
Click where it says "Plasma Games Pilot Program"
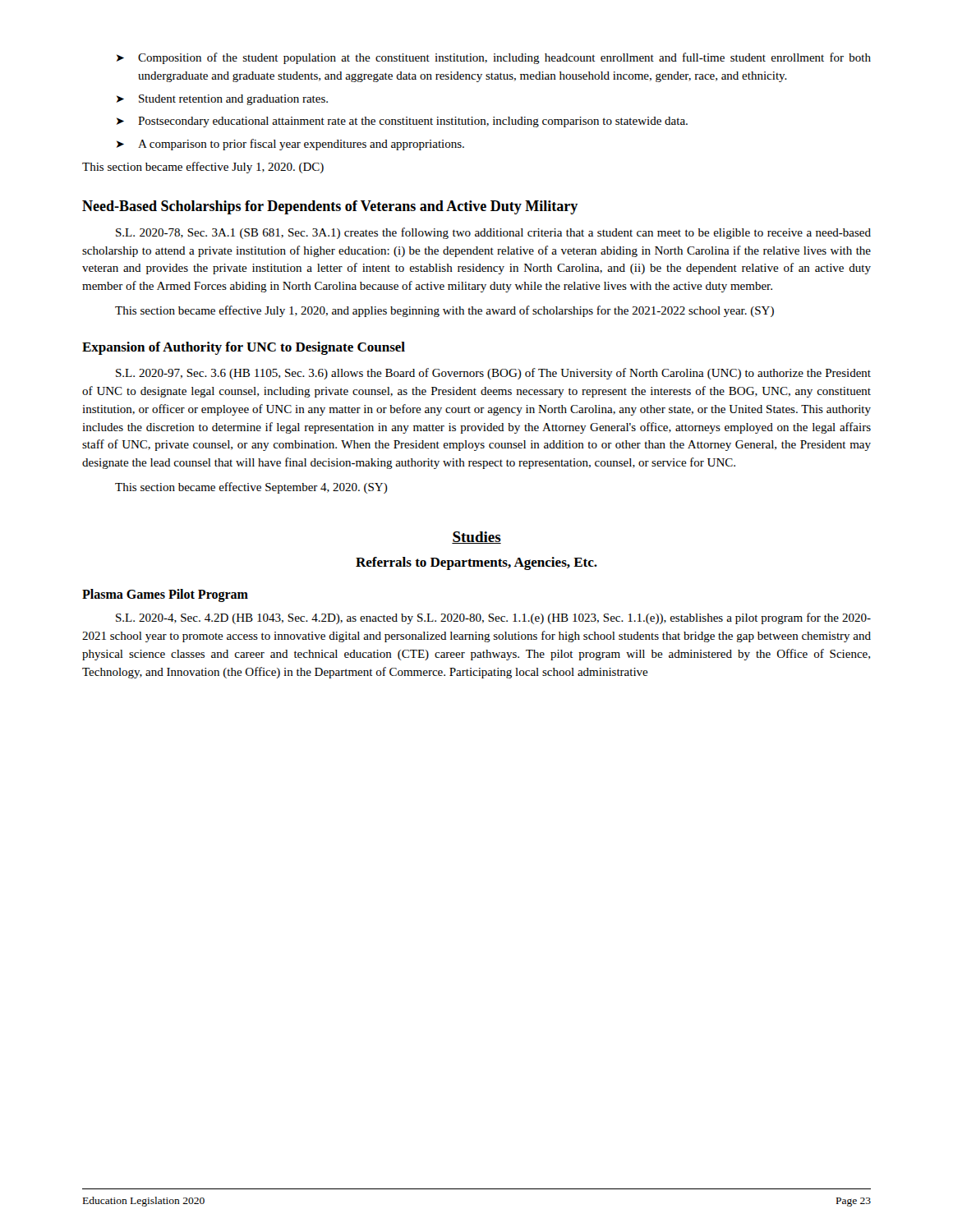[165, 594]
